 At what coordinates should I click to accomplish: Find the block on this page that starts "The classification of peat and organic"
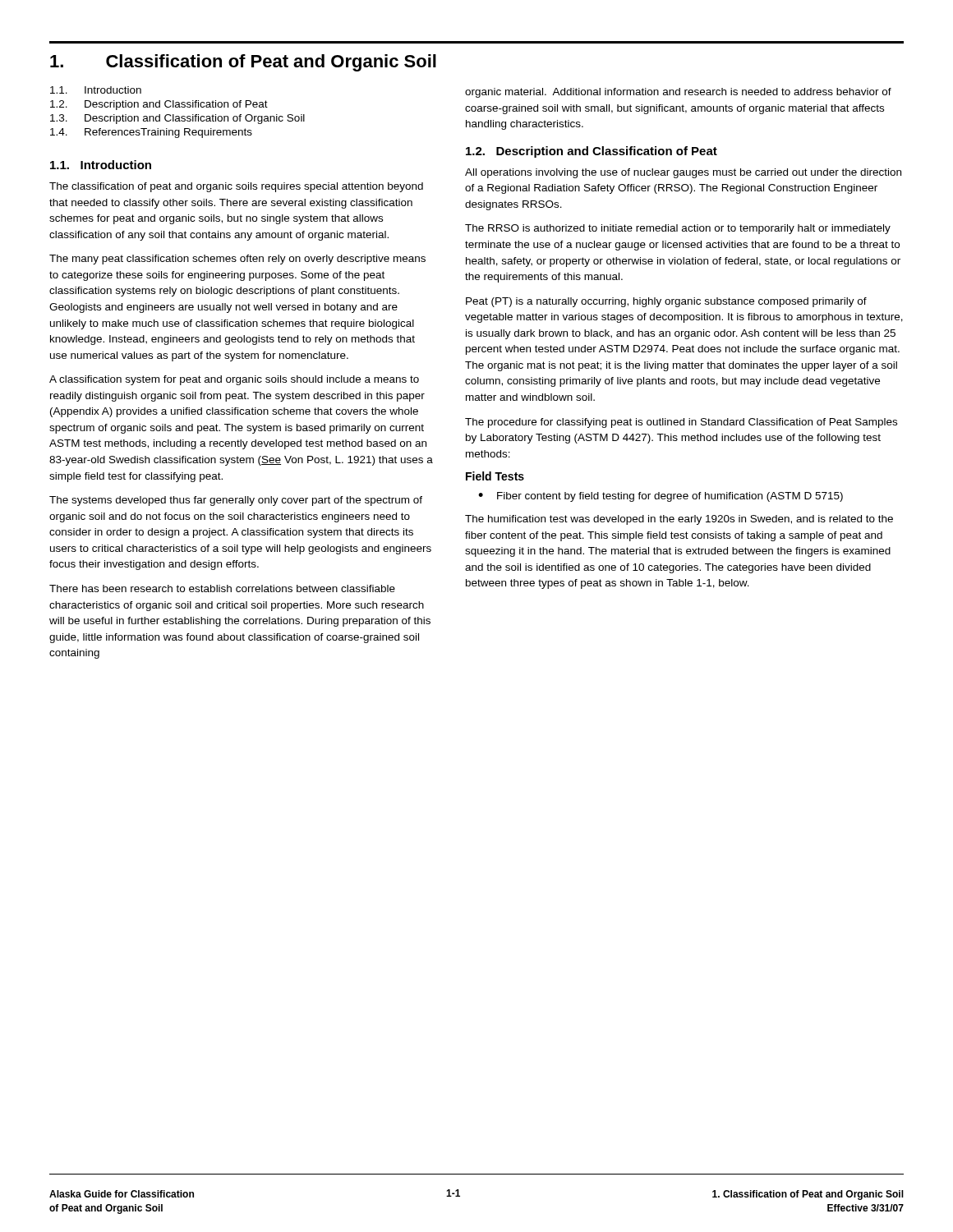pos(242,210)
